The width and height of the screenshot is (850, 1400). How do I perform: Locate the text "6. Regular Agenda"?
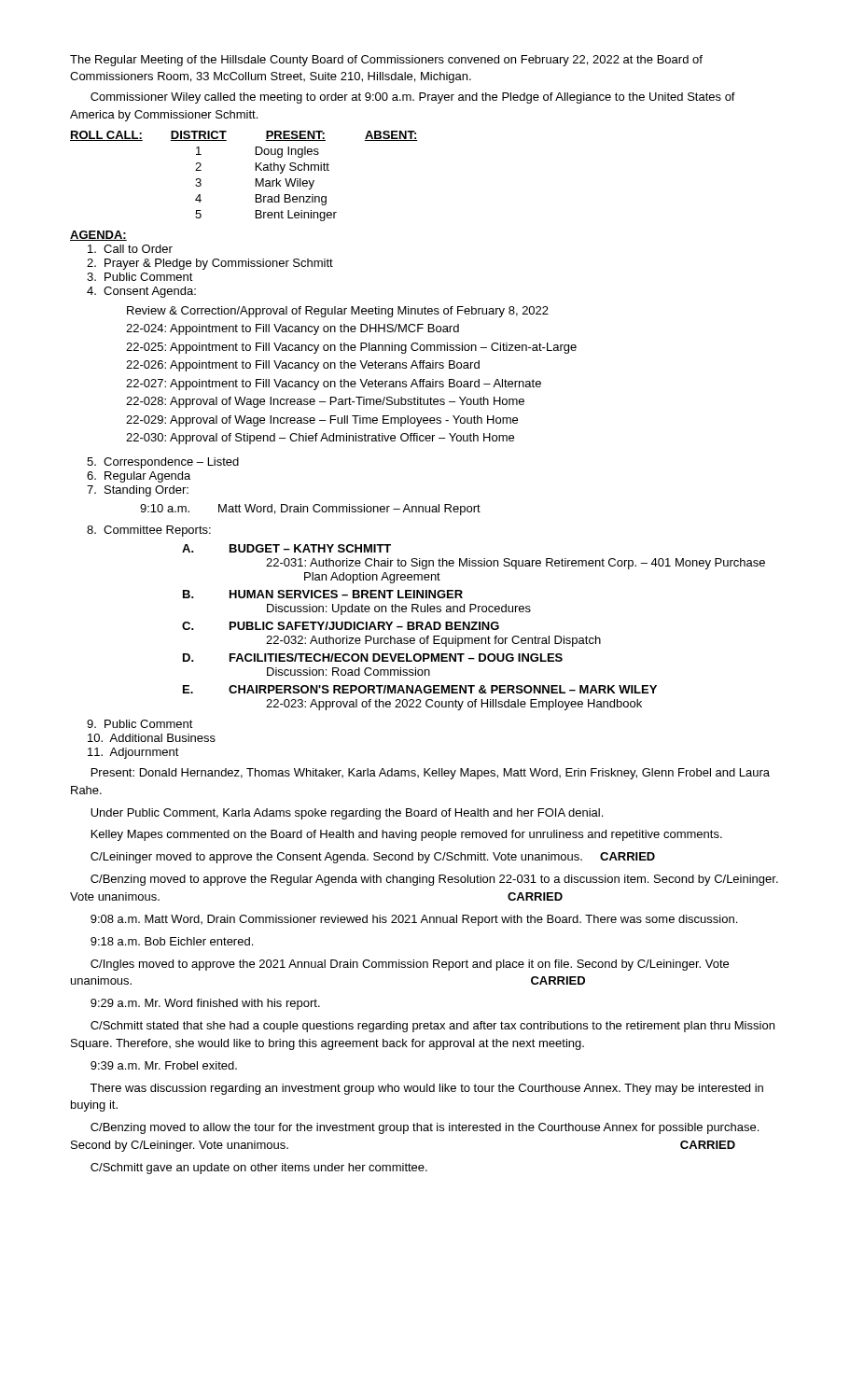[x=139, y=475]
